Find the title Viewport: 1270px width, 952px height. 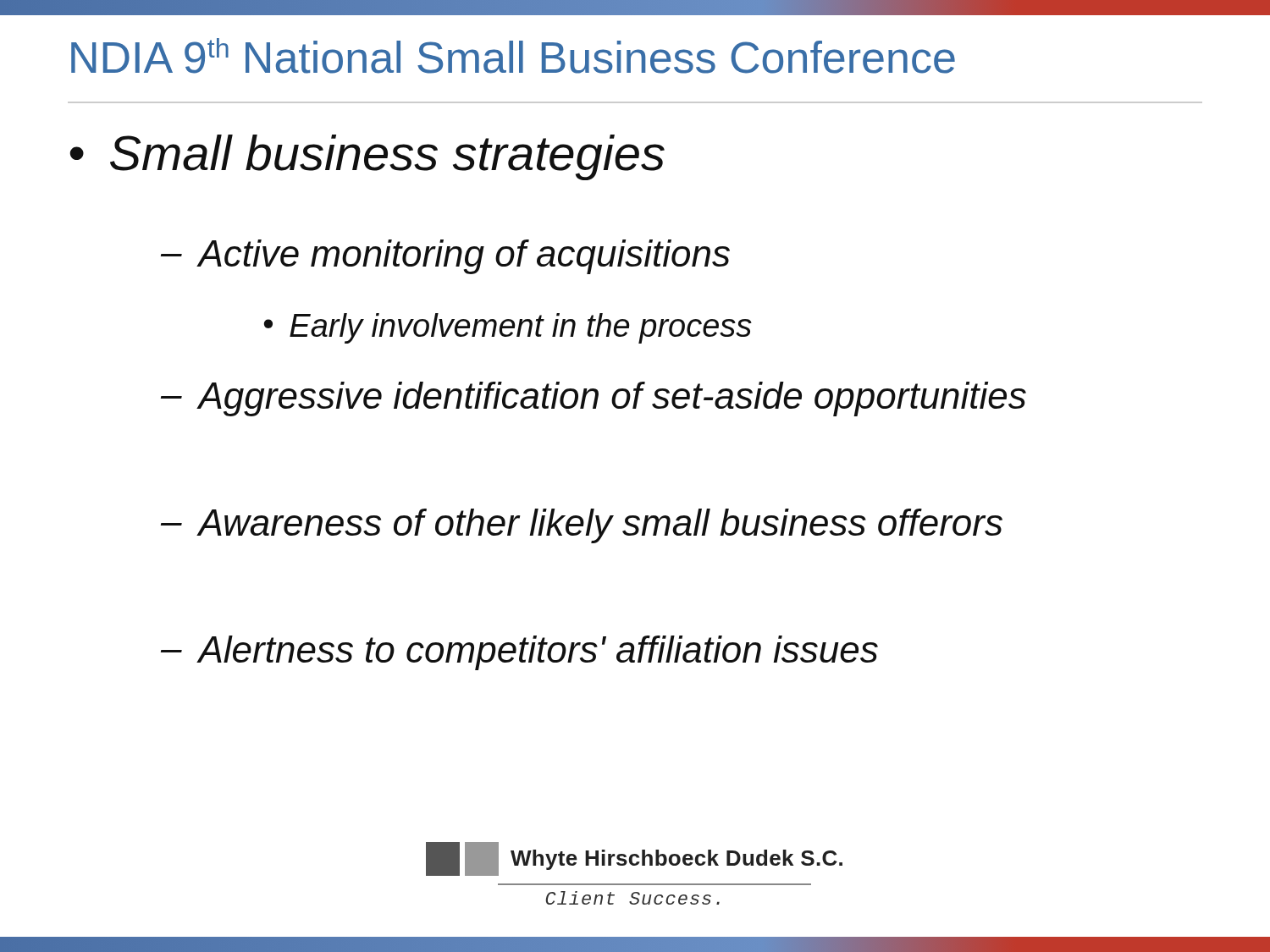512,57
